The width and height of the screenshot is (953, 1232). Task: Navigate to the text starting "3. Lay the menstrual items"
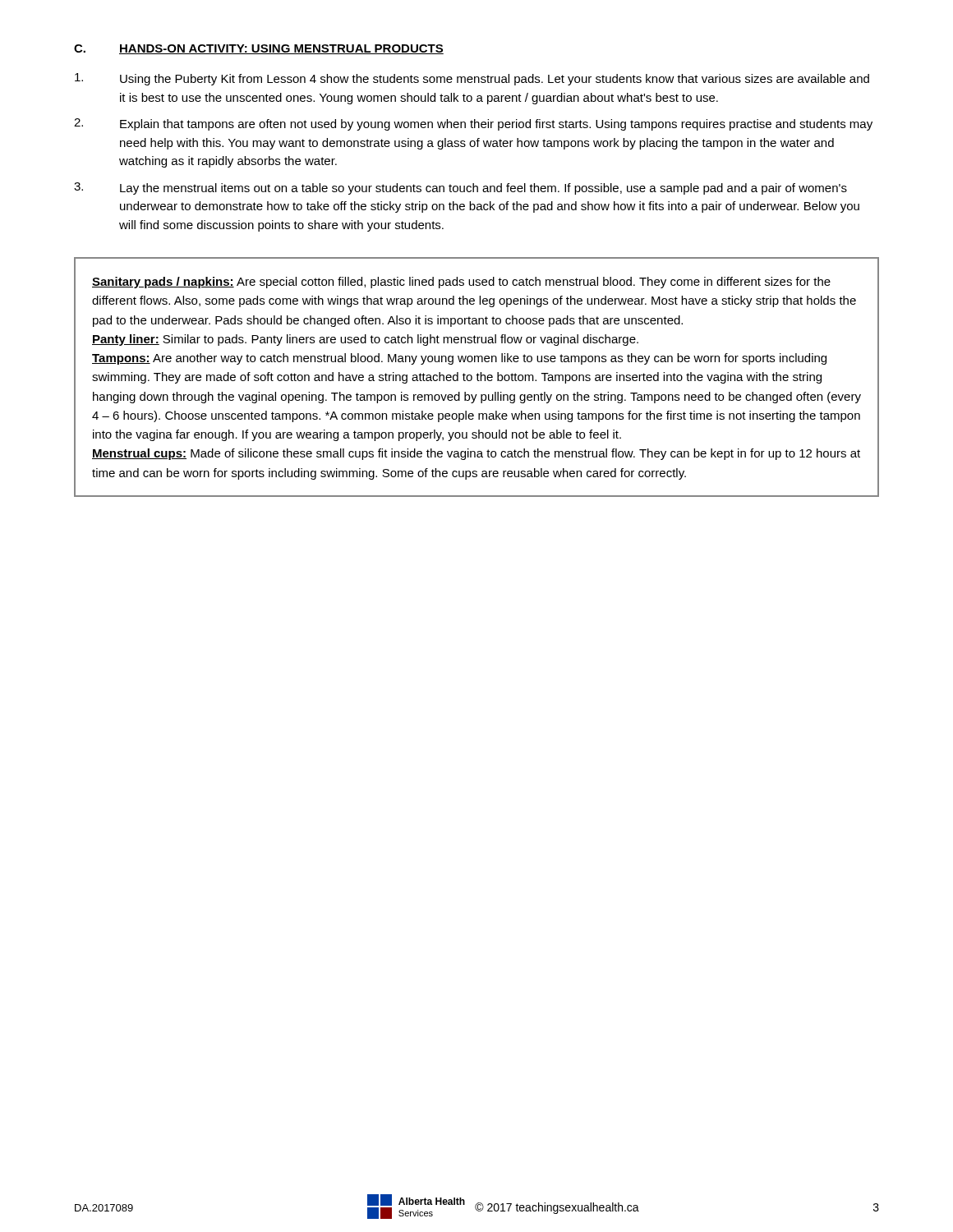[476, 206]
